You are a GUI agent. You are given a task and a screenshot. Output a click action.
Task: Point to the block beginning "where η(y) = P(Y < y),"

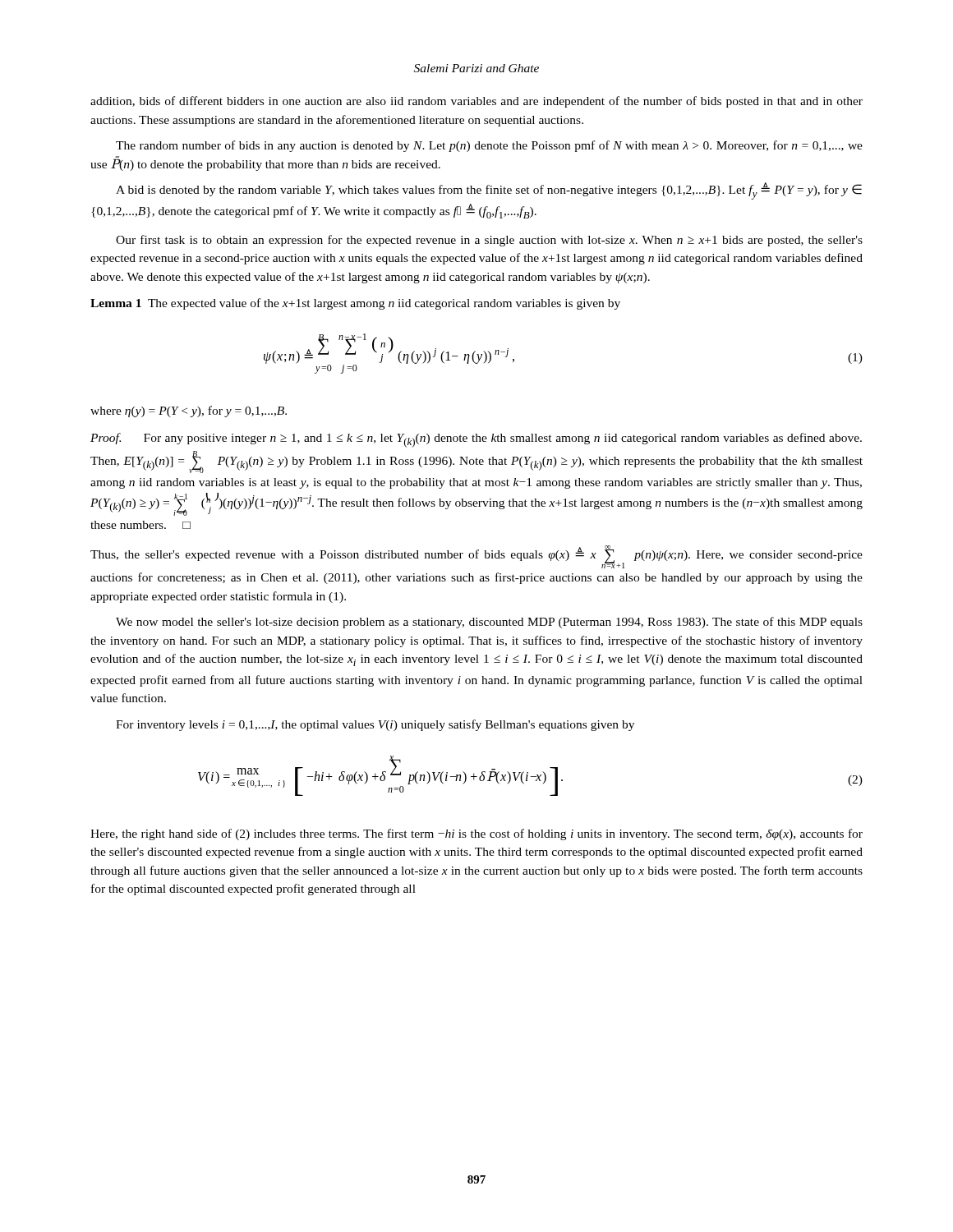click(189, 411)
